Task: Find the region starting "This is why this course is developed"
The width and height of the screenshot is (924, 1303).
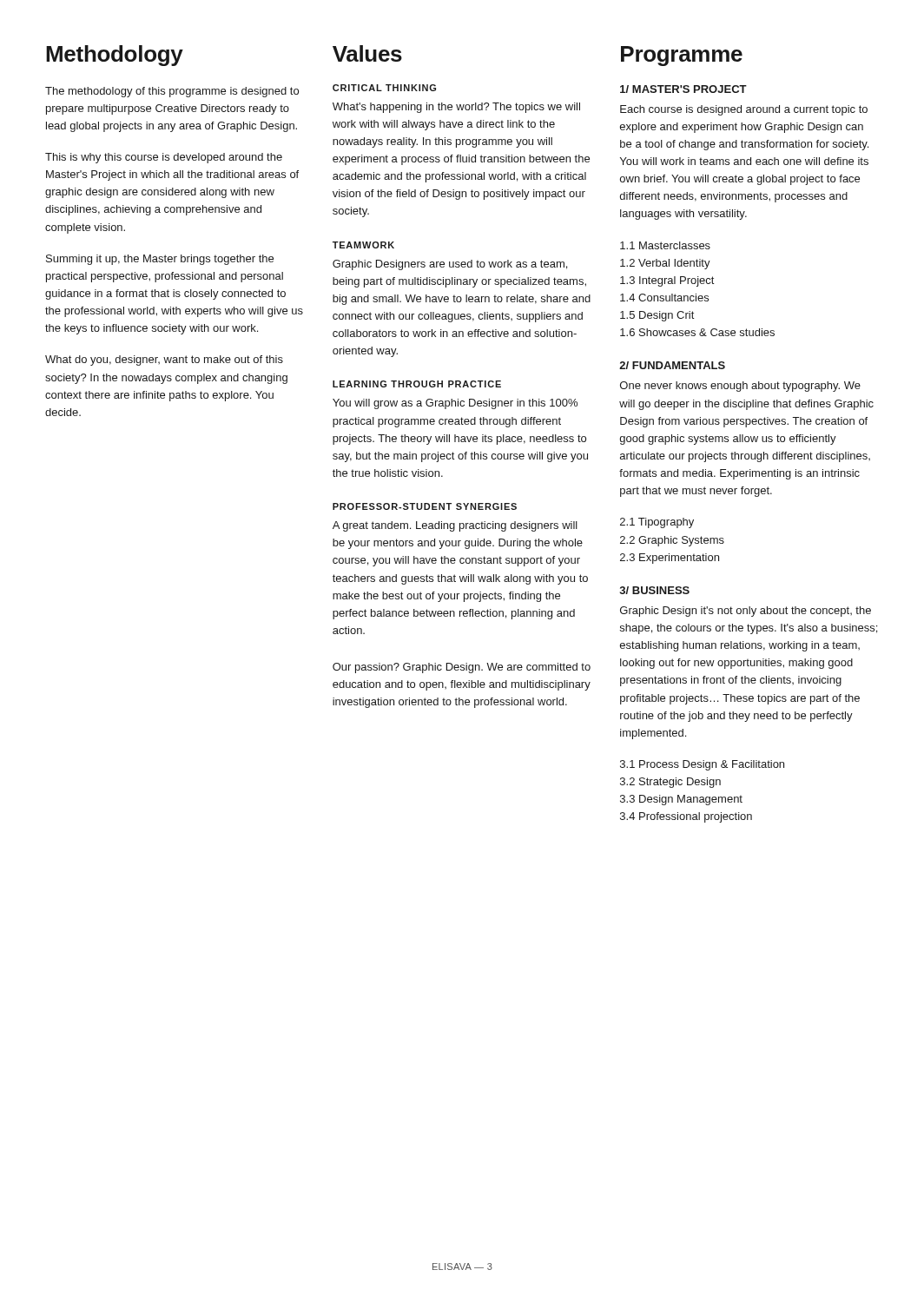Action: pyautogui.click(x=175, y=192)
